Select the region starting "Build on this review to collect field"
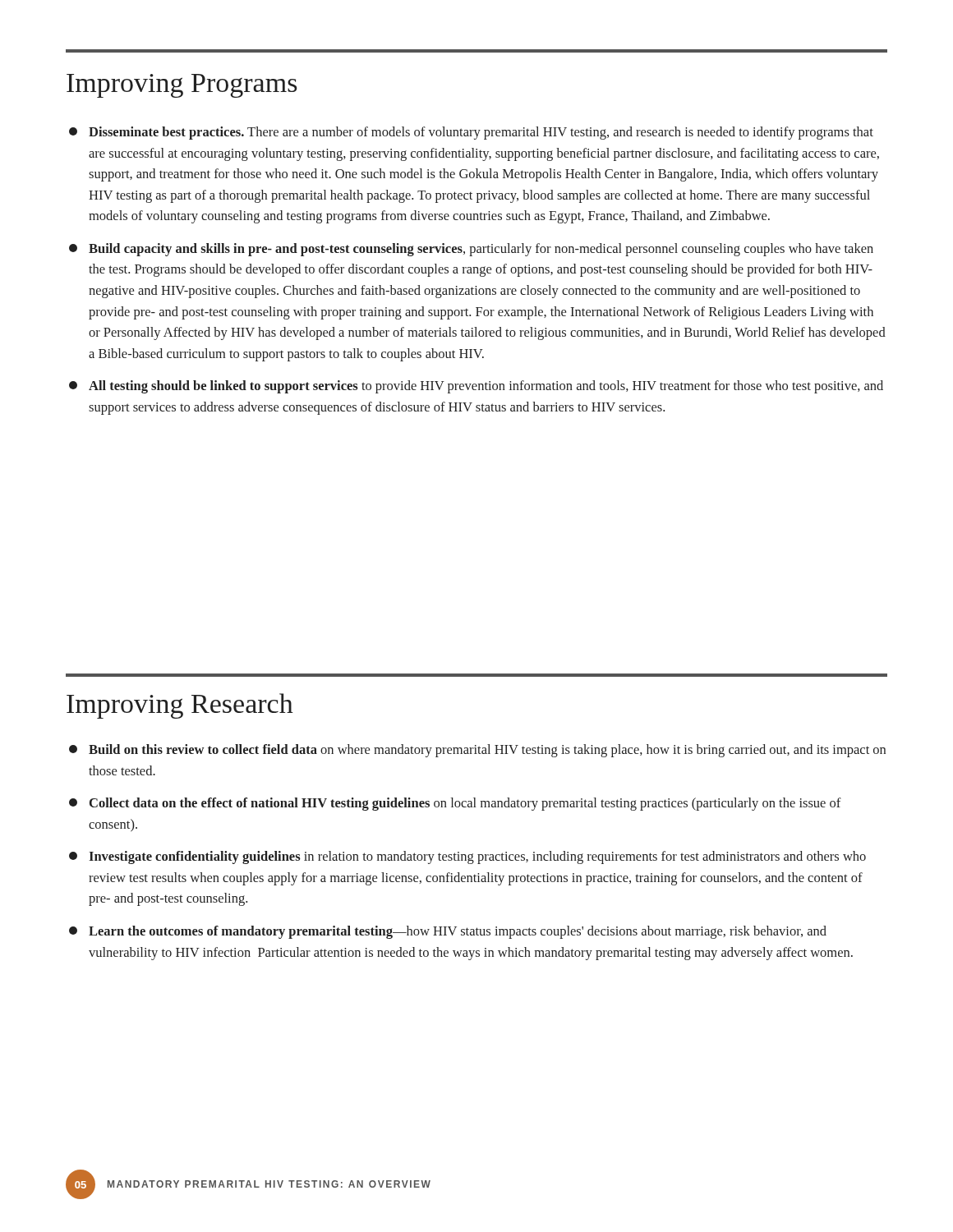Viewport: 953px width, 1232px height. [478, 760]
